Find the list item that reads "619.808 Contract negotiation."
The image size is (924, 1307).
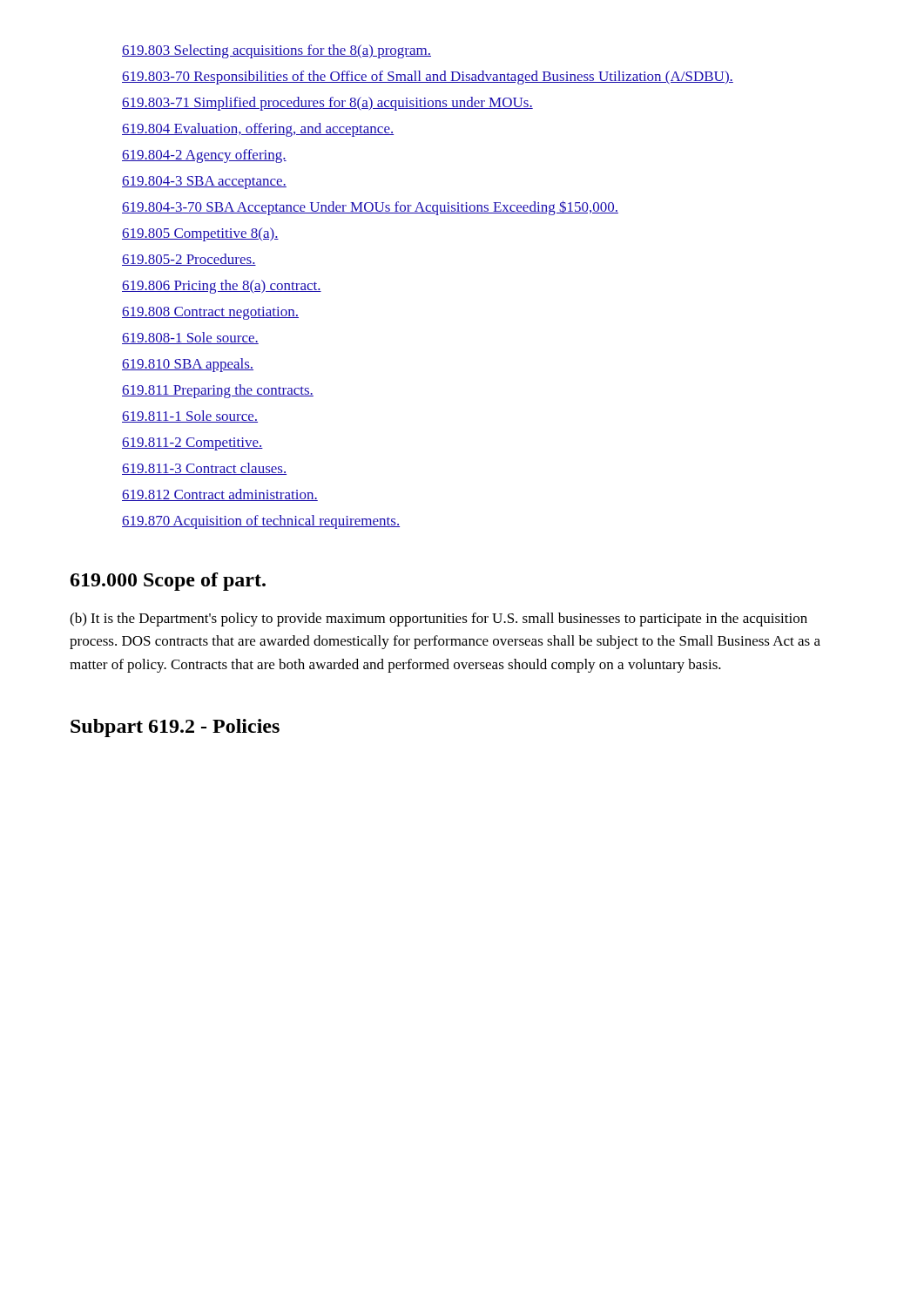(210, 312)
